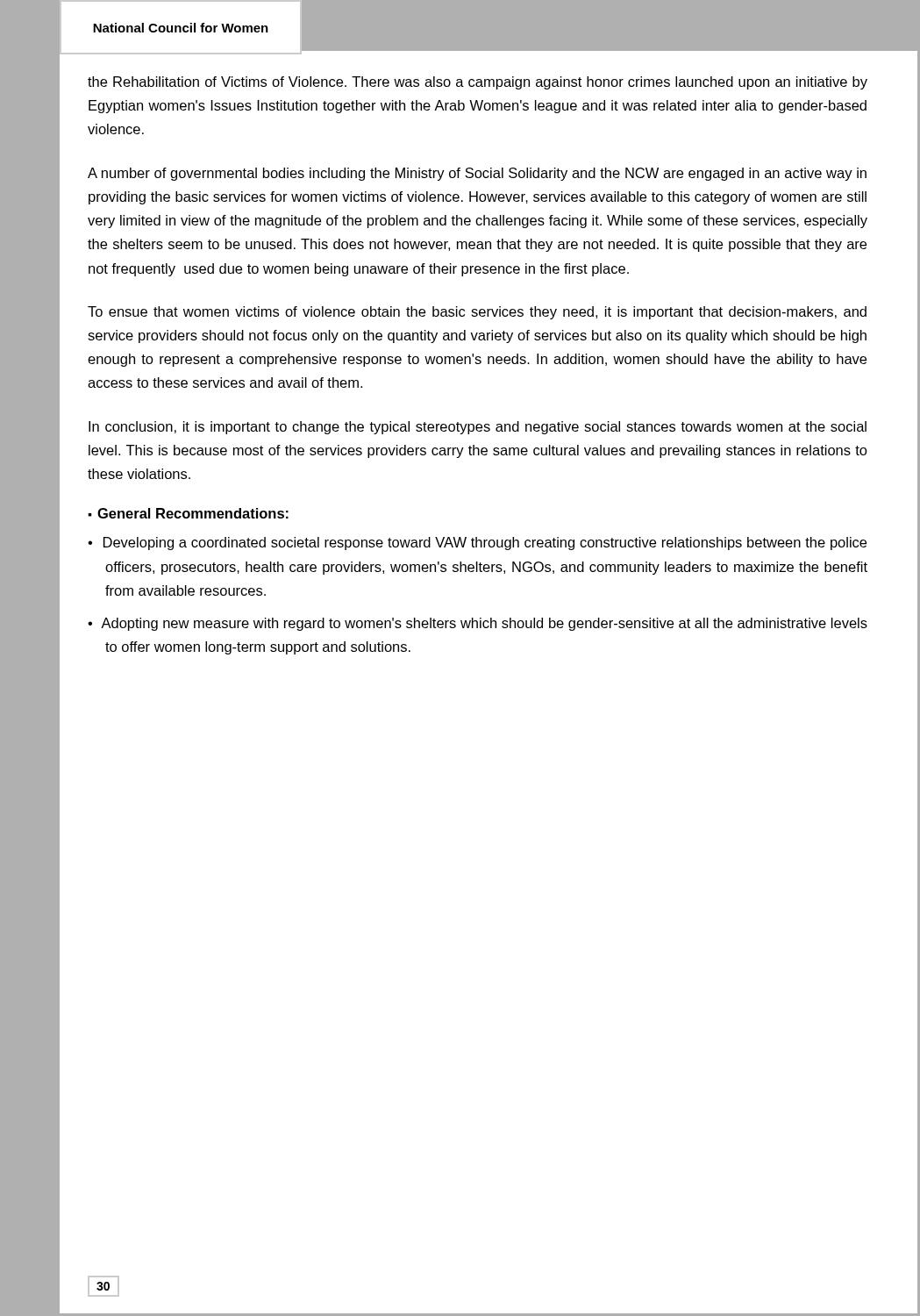Point to the region starting "Adopting new measure"
The height and width of the screenshot is (1316, 920).
(483, 635)
